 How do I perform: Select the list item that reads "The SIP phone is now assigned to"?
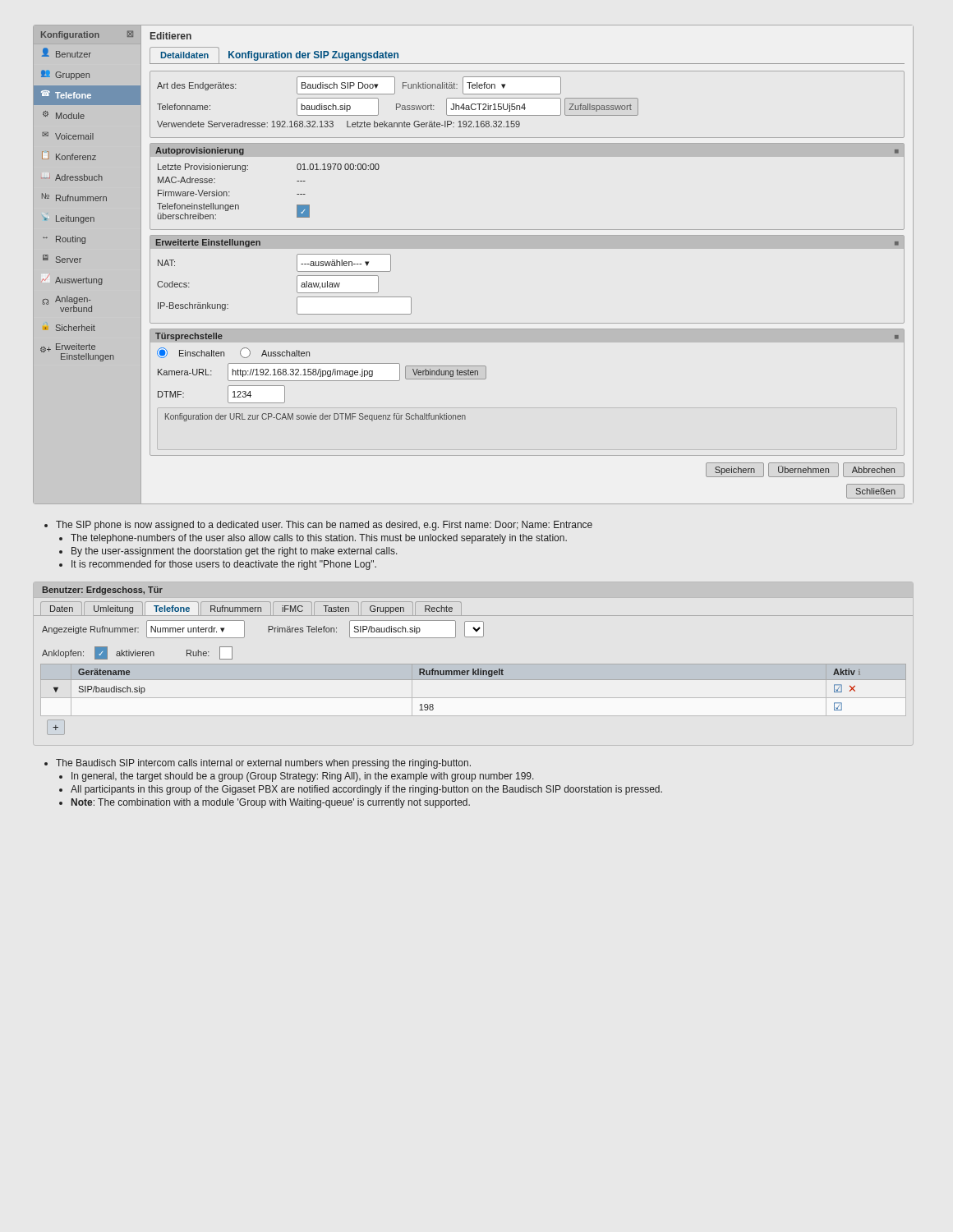tap(488, 545)
